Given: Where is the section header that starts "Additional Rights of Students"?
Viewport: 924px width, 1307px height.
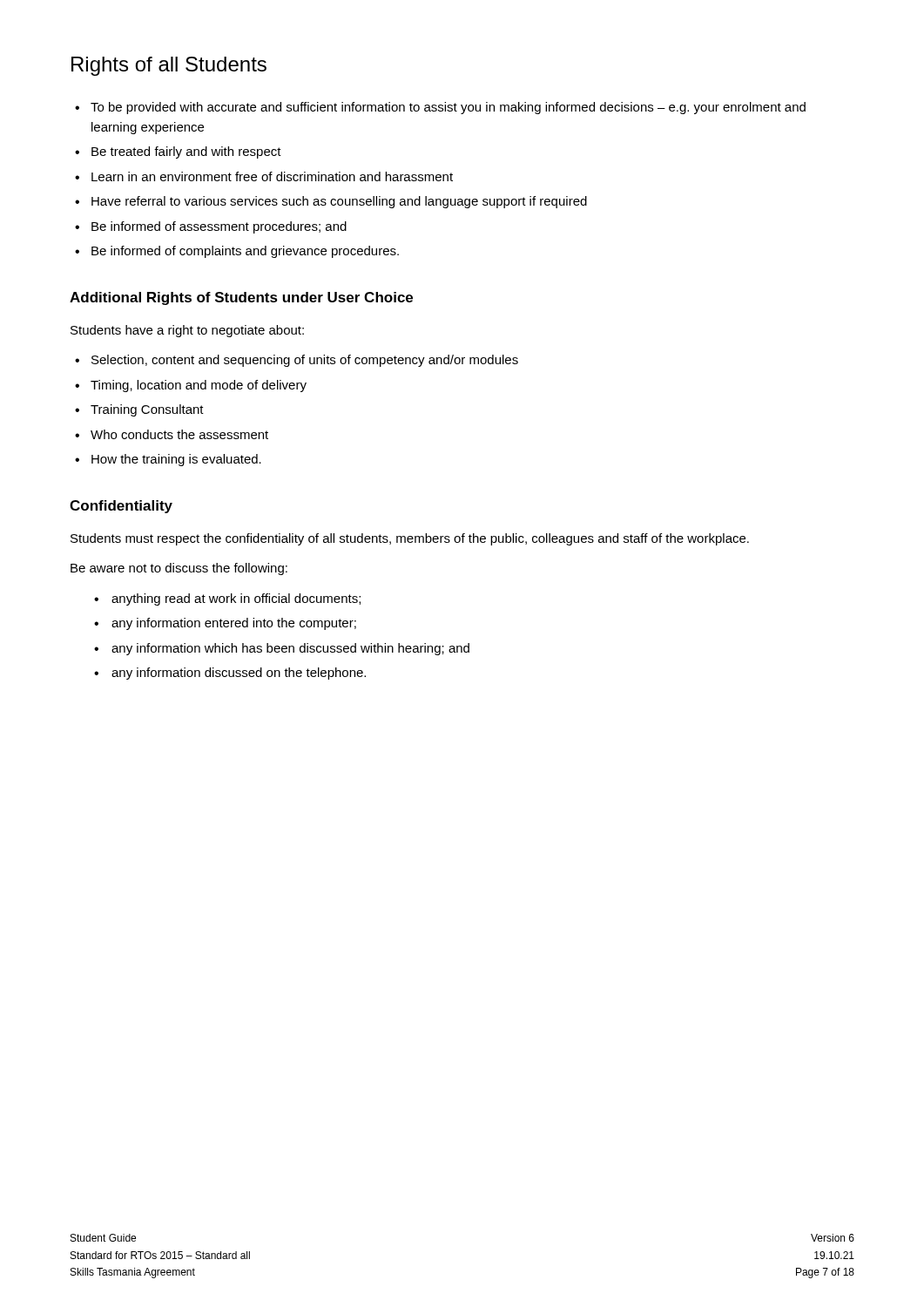Looking at the screenshot, I should 241,298.
